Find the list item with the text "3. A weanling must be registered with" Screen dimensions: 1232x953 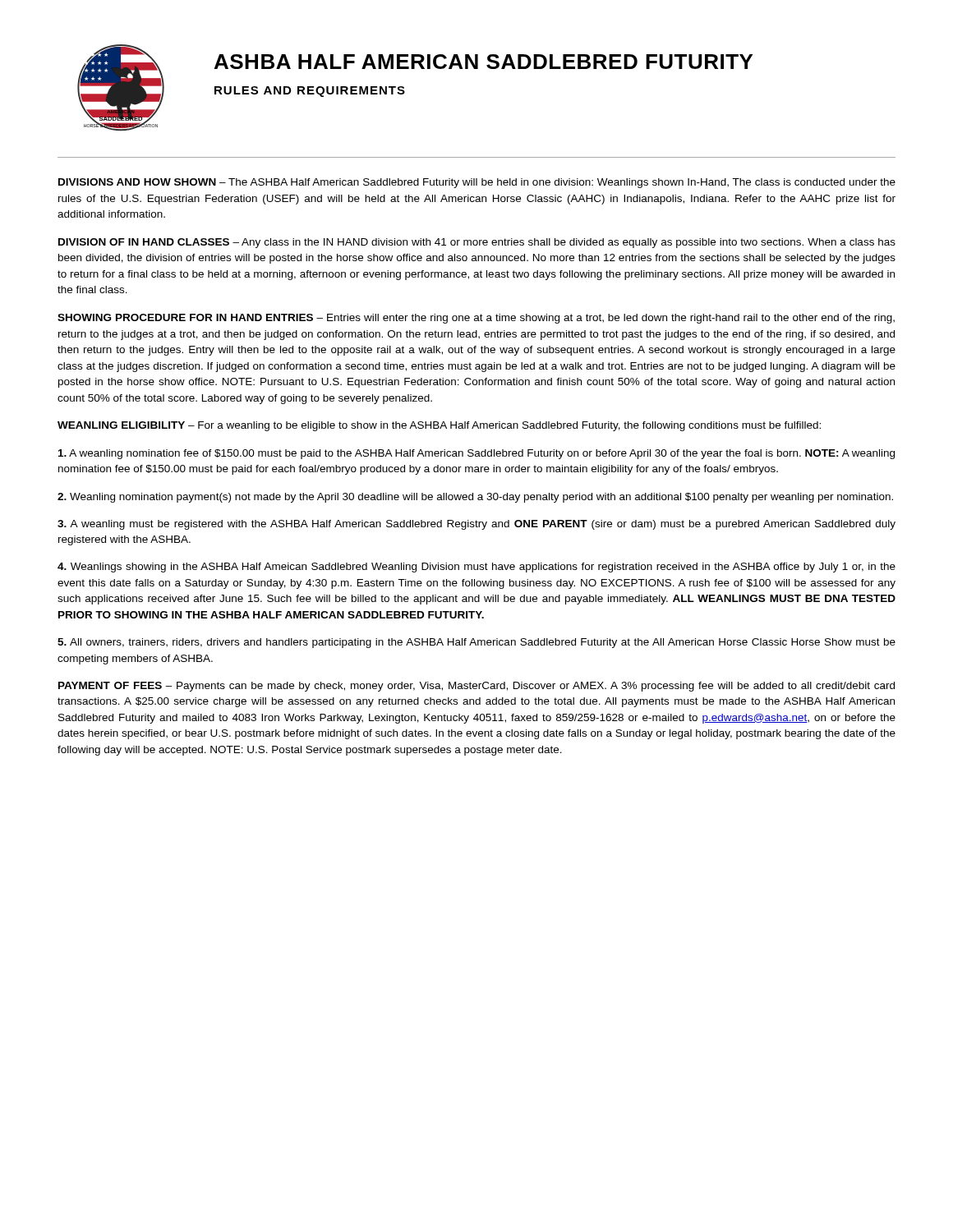[x=476, y=532]
